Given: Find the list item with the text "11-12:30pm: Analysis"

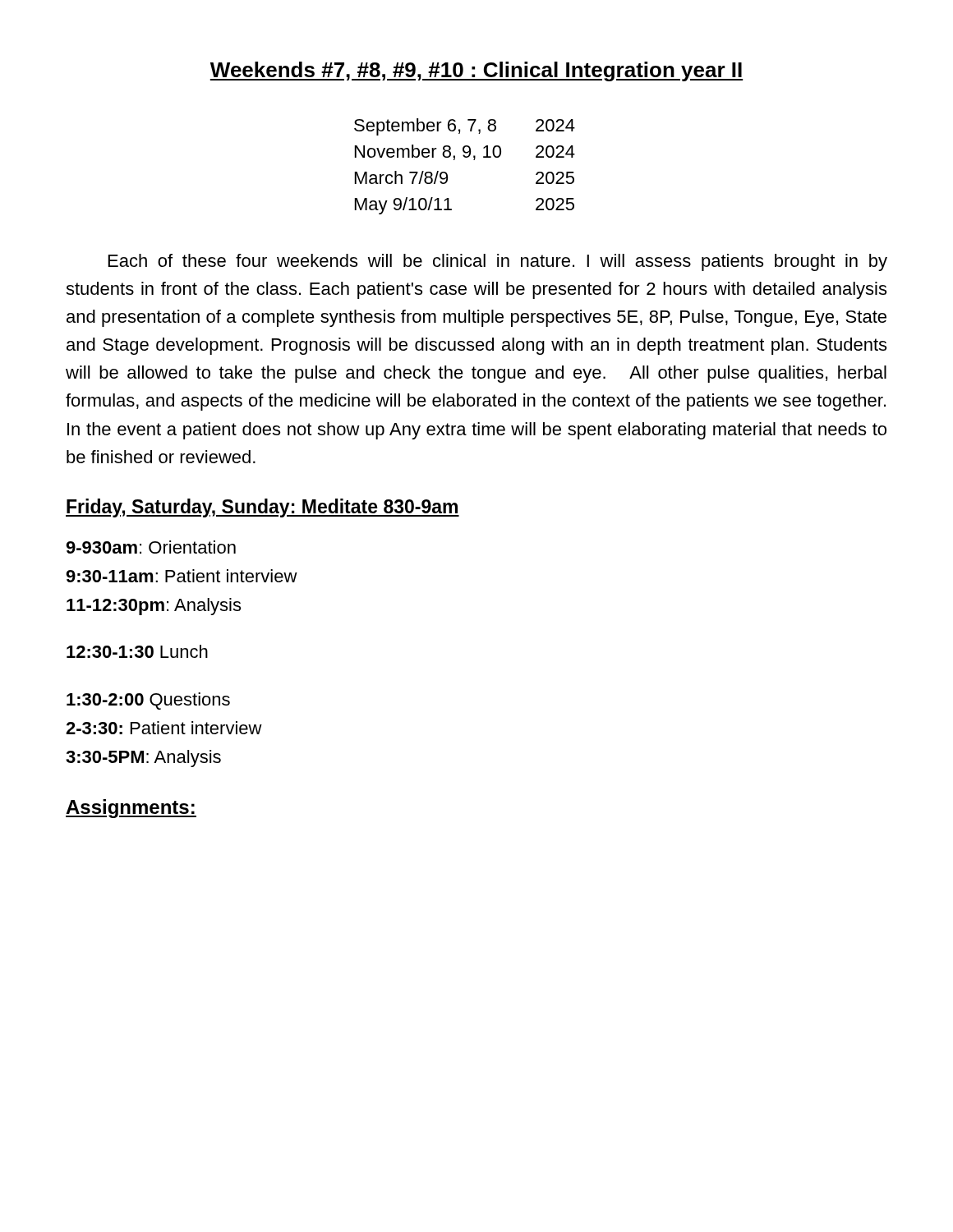Looking at the screenshot, I should [x=154, y=605].
